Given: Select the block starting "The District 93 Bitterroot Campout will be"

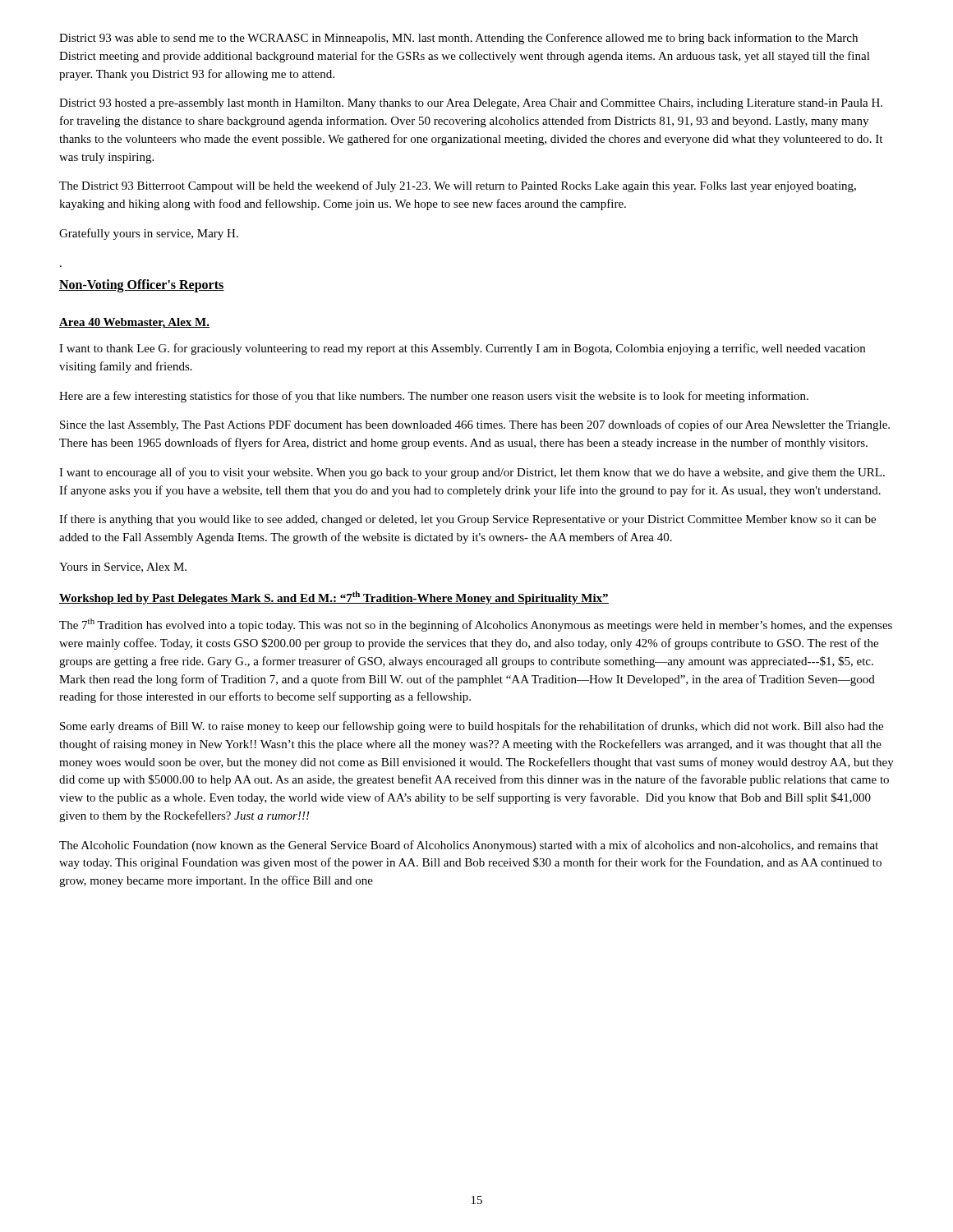Looking at the screenshot, I should point(476,196).
